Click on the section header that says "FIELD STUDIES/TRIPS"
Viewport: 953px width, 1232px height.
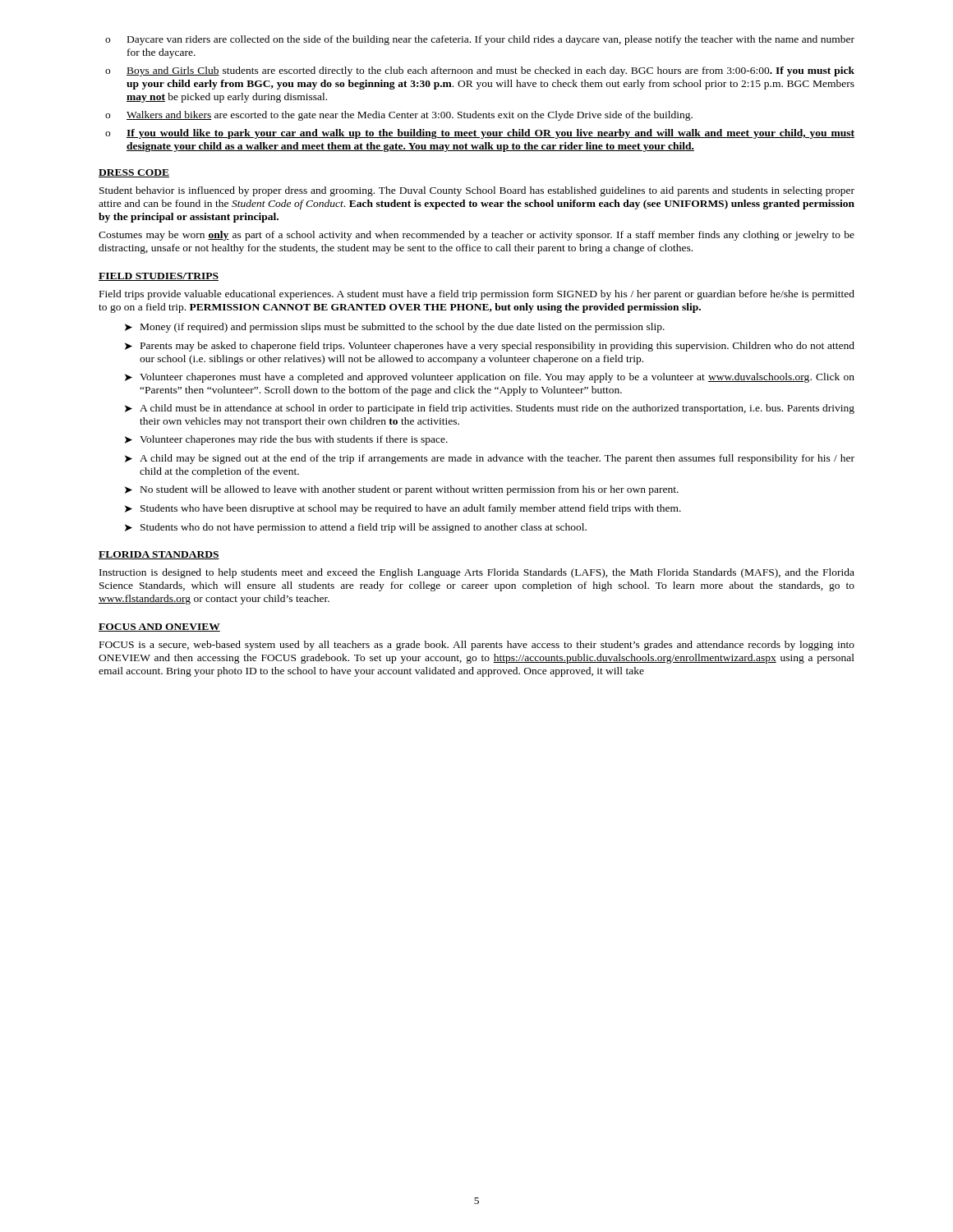point(159,277)
